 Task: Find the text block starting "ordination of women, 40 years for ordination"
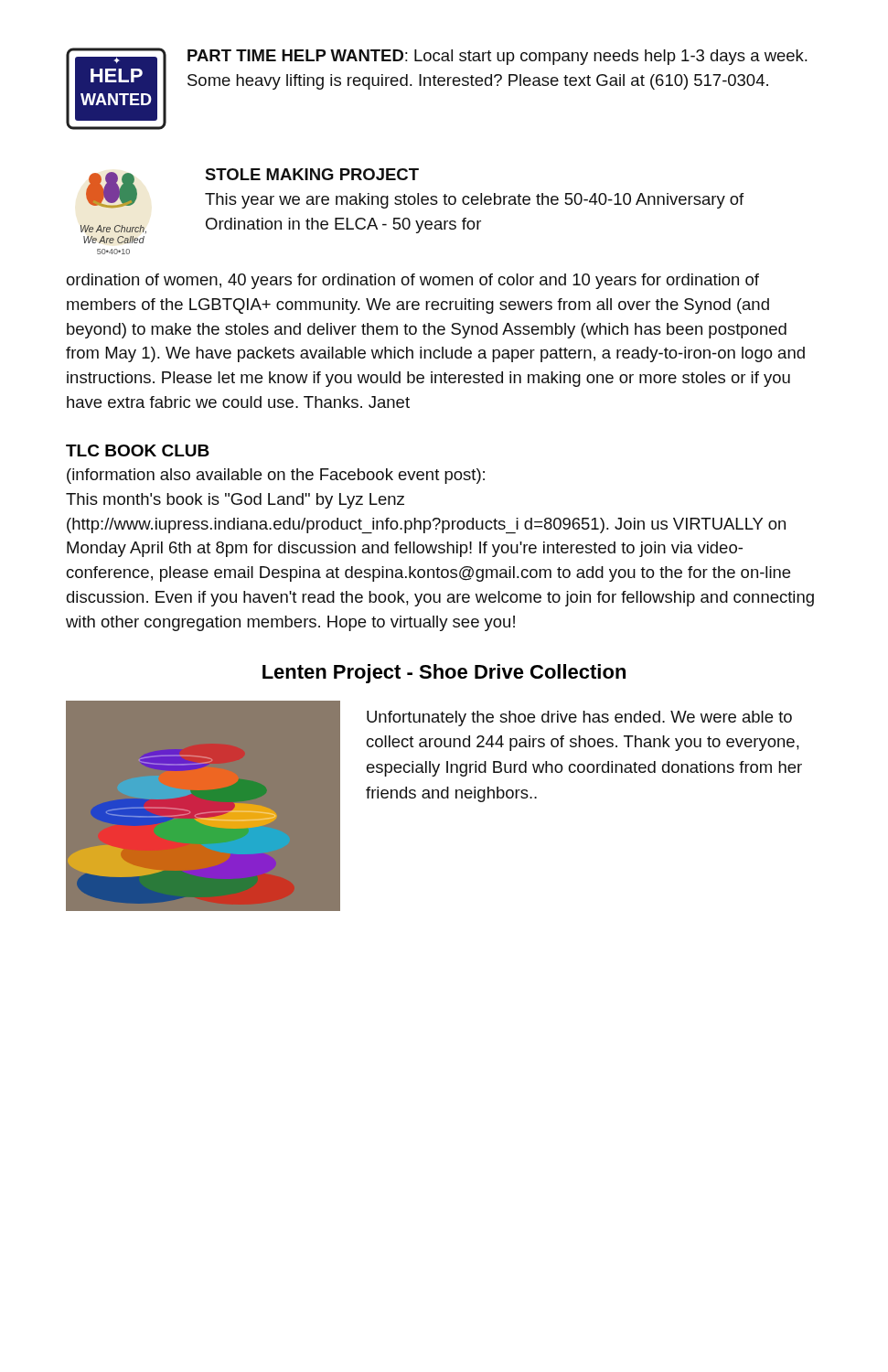pyautogui.click(x=436, y=341)
